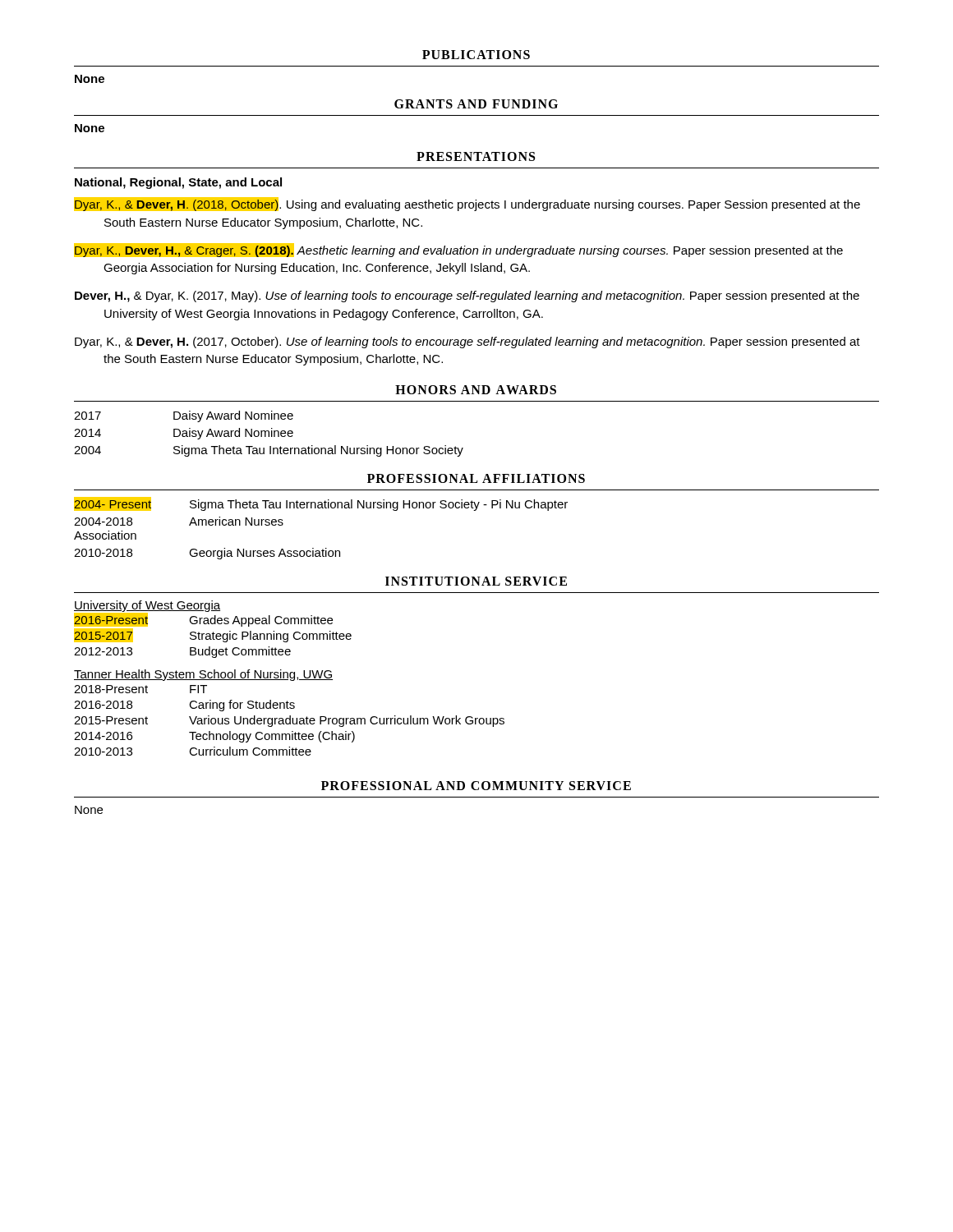Click on the table containing "Curriculum Committee"

click(x=476, y=720)
